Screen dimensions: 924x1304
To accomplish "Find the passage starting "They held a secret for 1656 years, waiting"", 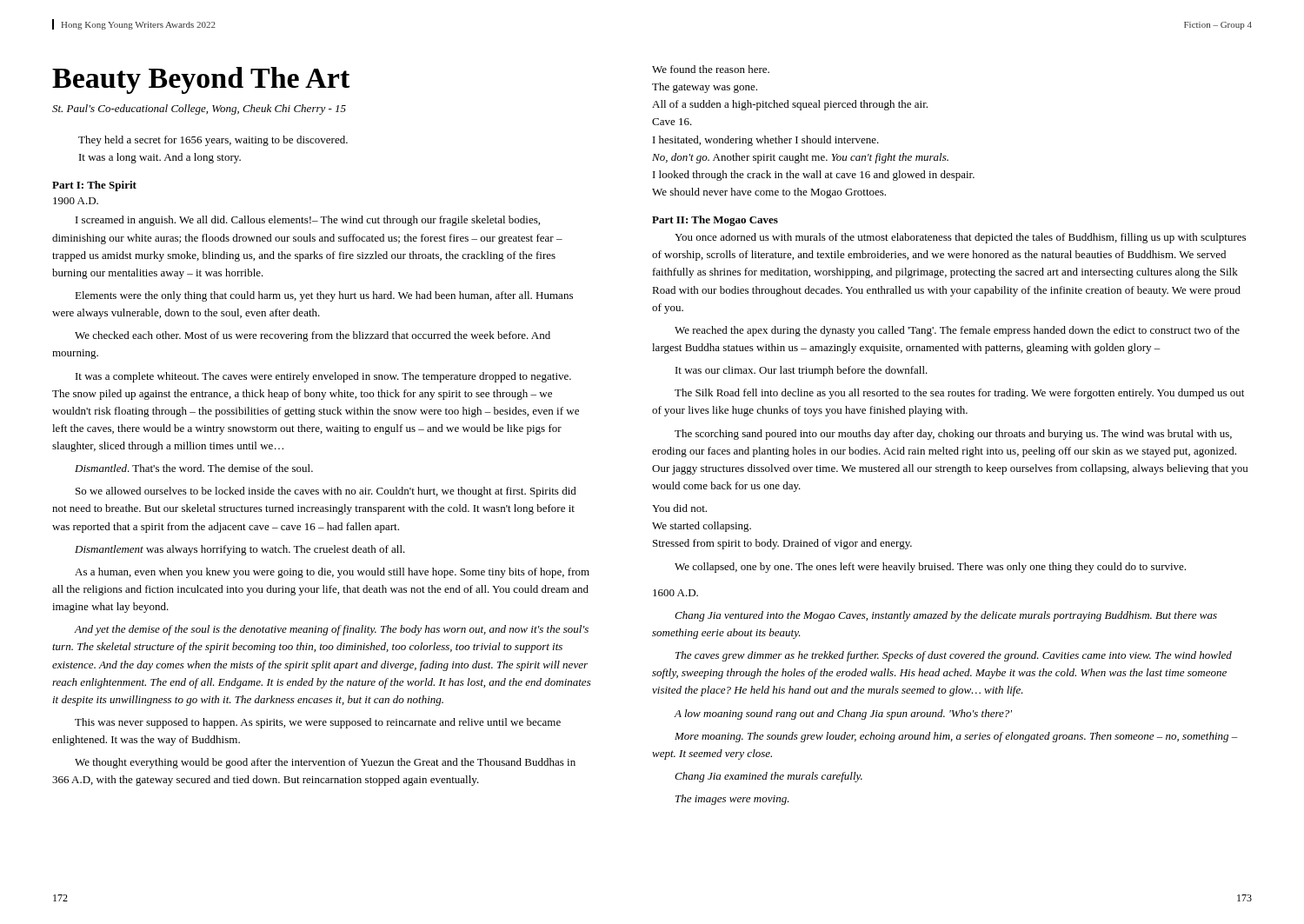I will pos(213,148).
